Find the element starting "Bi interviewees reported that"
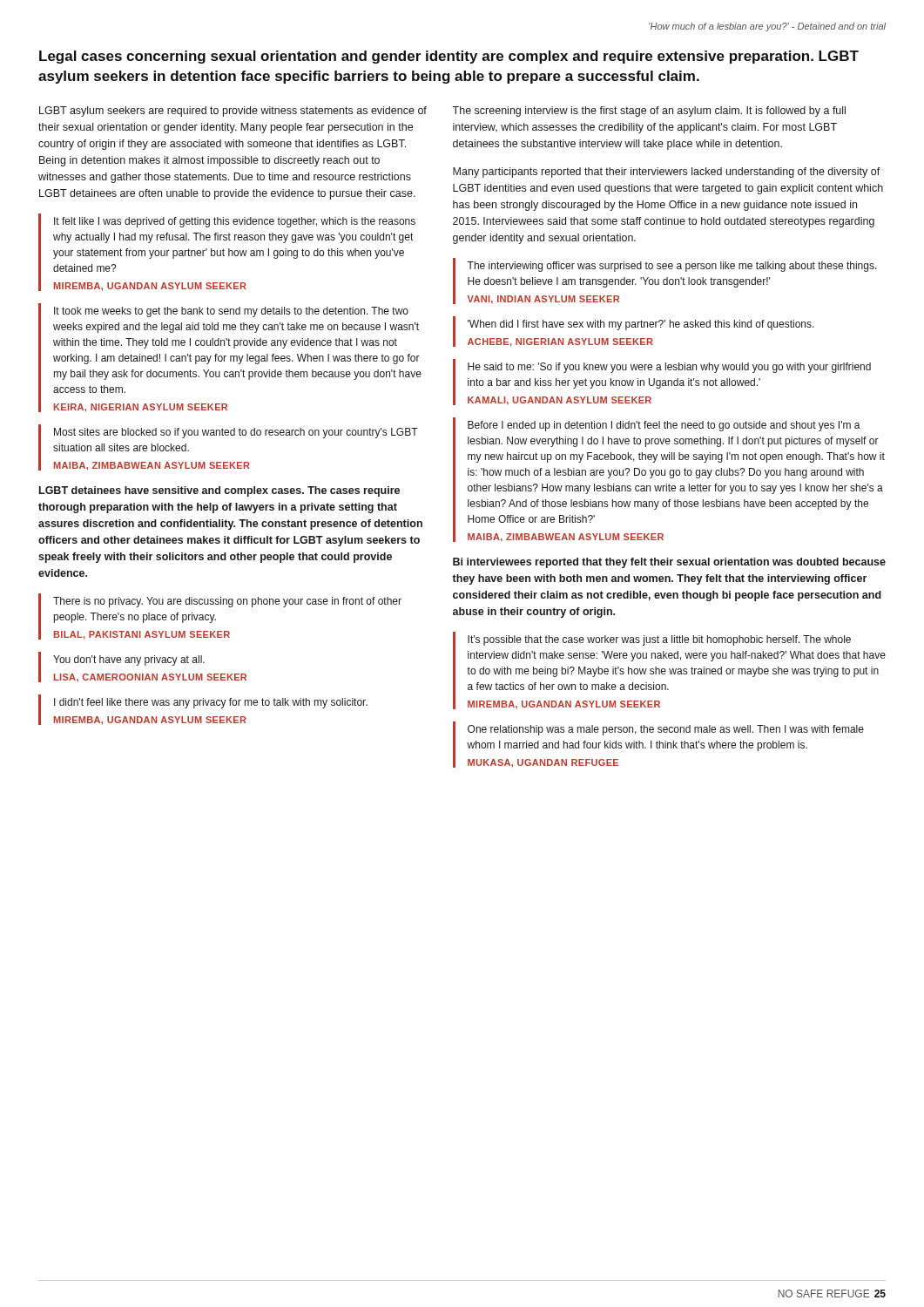Image resolution: width=924 pixels, height=1307 pixels. point(669,587)
